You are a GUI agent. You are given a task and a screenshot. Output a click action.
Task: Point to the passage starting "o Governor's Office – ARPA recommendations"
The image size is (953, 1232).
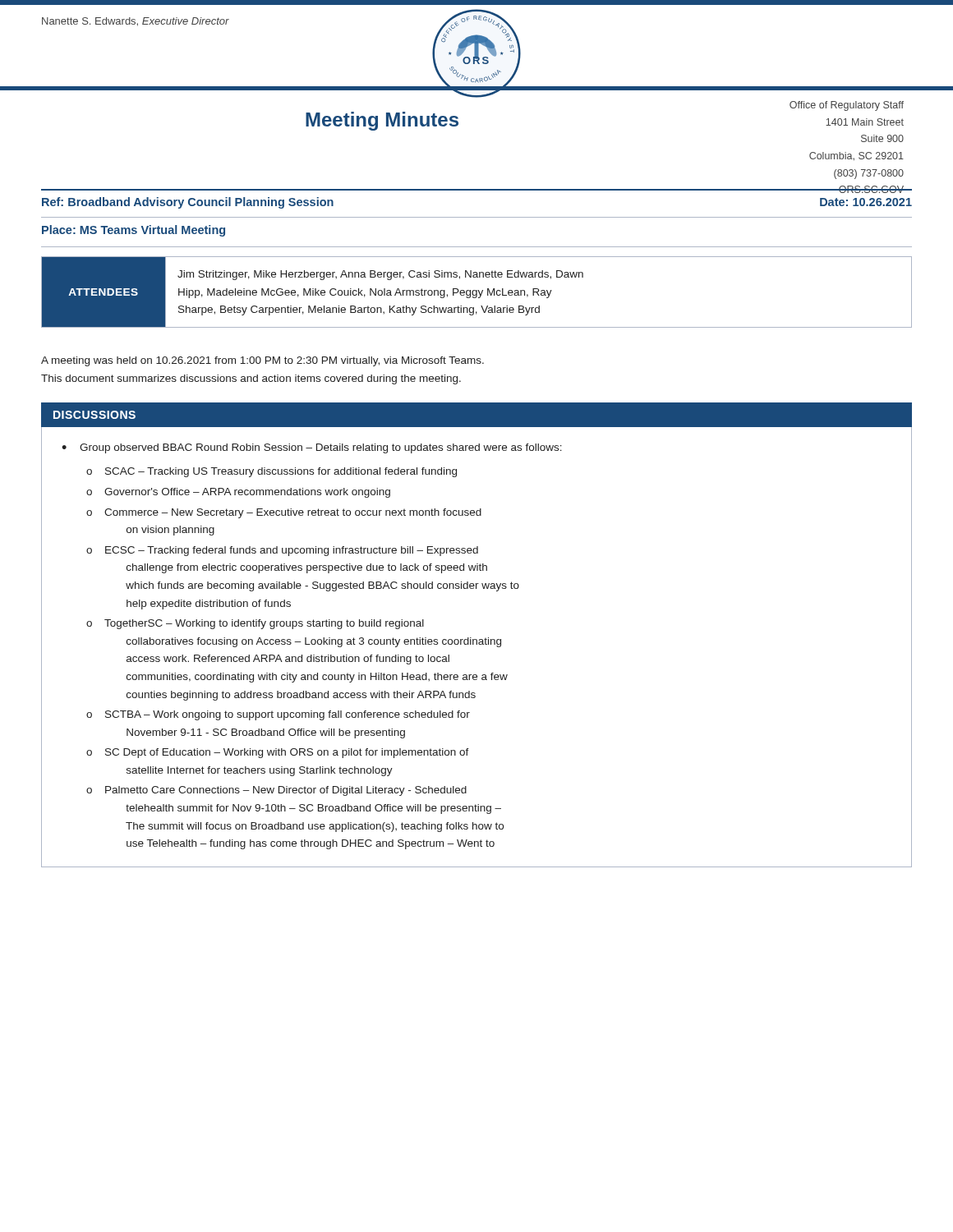click(x=239, y=492)
